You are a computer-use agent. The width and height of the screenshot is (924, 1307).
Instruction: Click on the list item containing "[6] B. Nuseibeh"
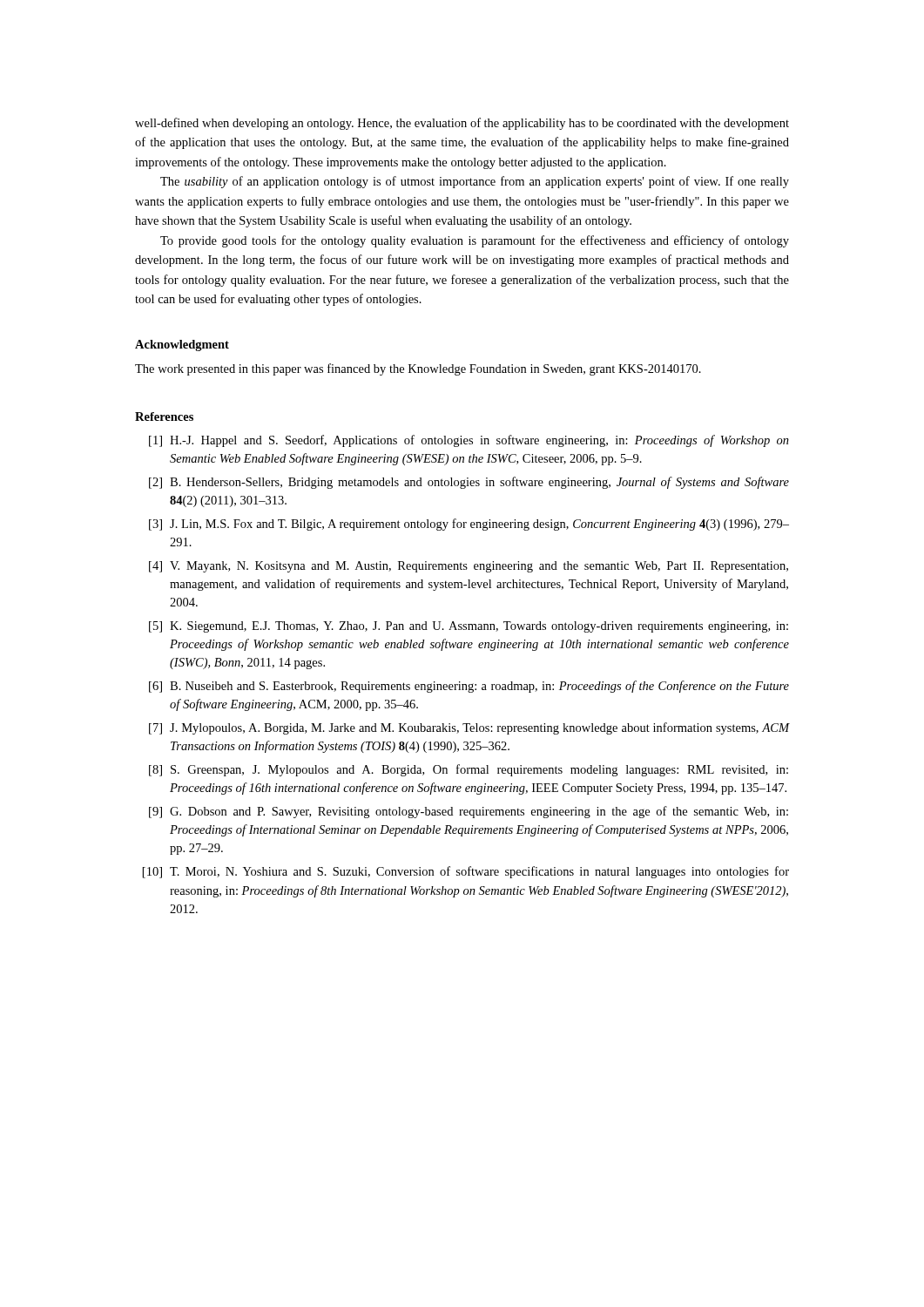(462, 696)
